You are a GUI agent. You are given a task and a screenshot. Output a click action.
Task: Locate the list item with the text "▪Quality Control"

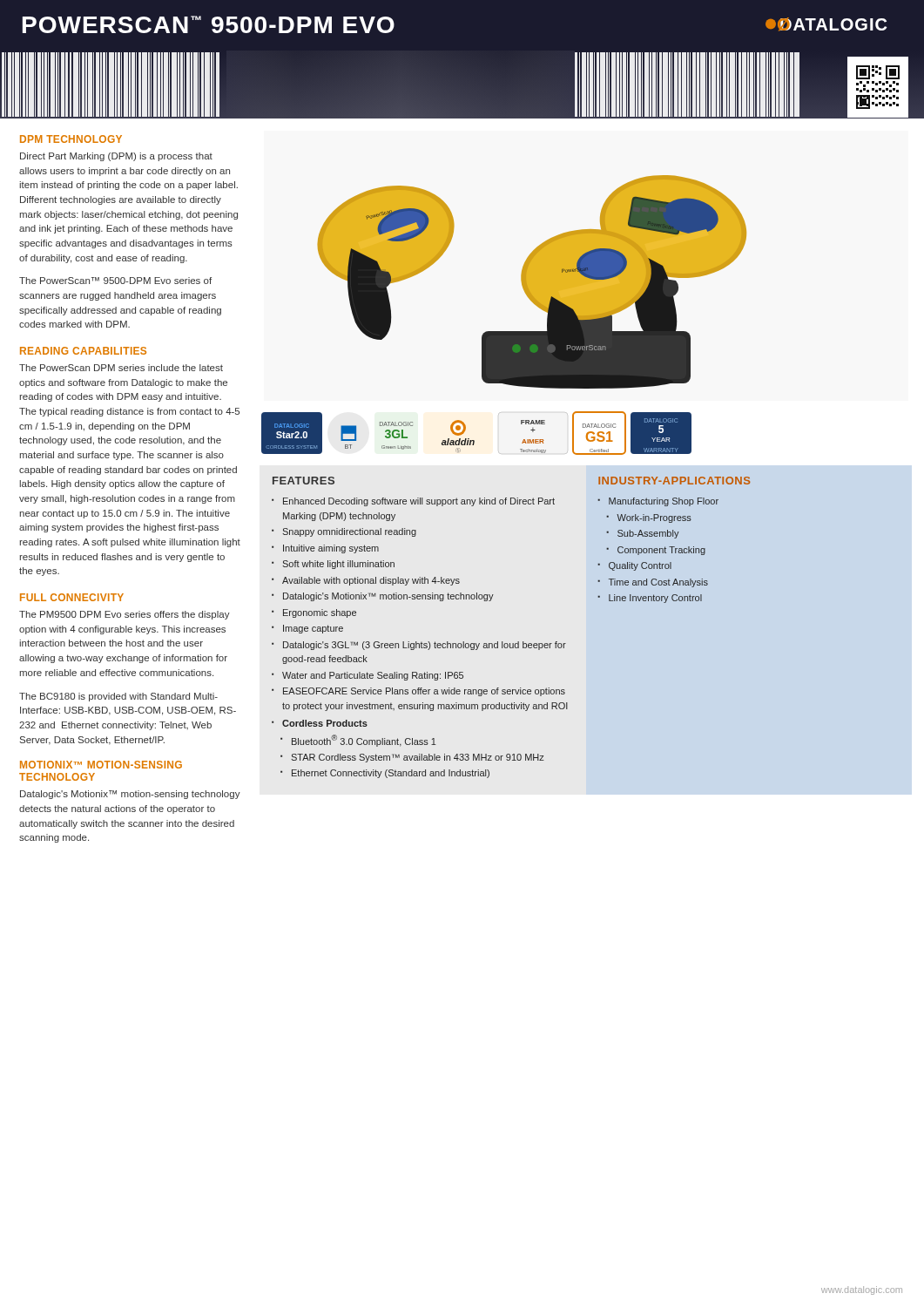pyautogui.click(x=634, y=566)
